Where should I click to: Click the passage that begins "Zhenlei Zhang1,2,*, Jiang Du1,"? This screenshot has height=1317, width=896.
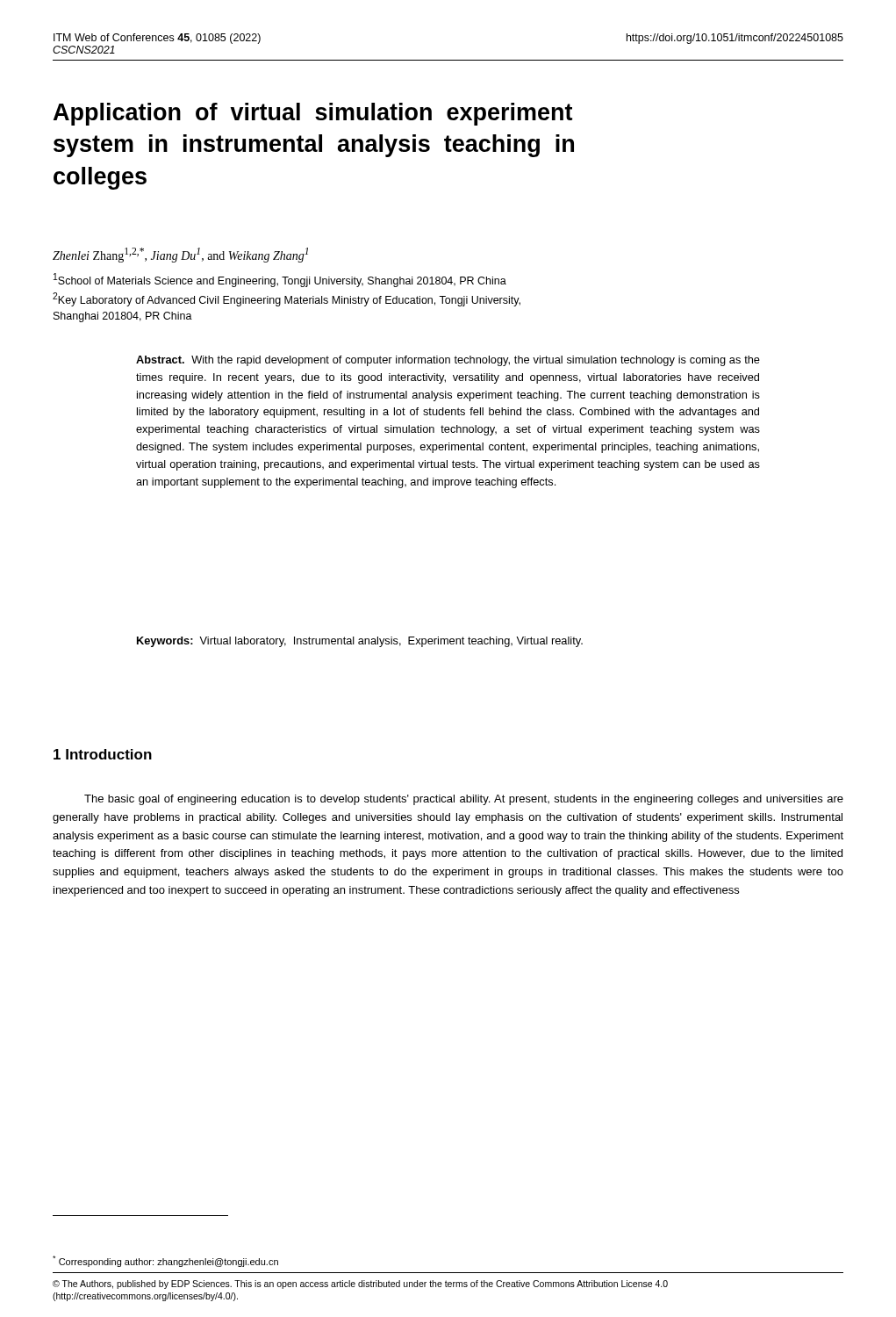pos(448,285)
